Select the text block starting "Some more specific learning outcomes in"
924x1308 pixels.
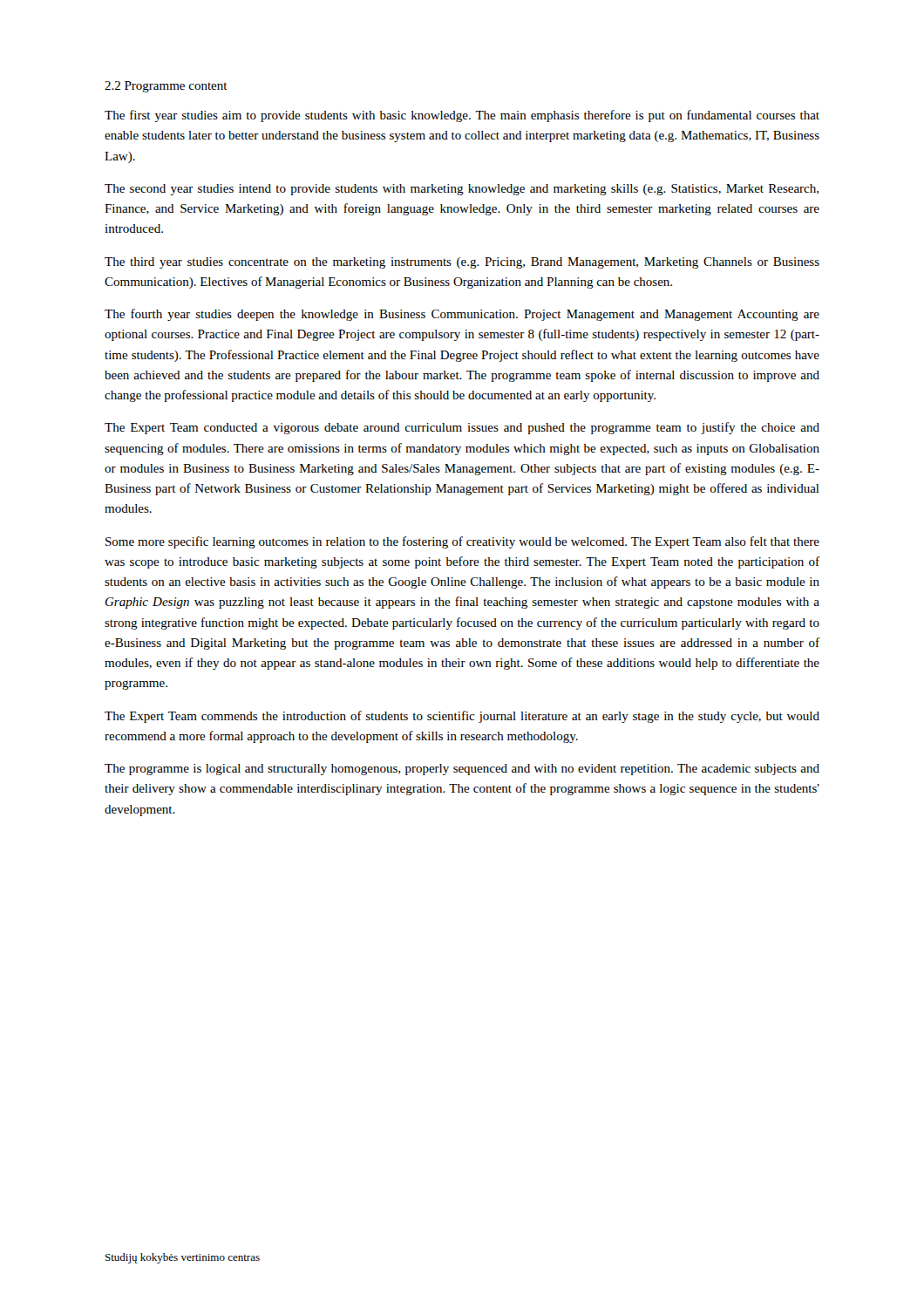[462, 612]
